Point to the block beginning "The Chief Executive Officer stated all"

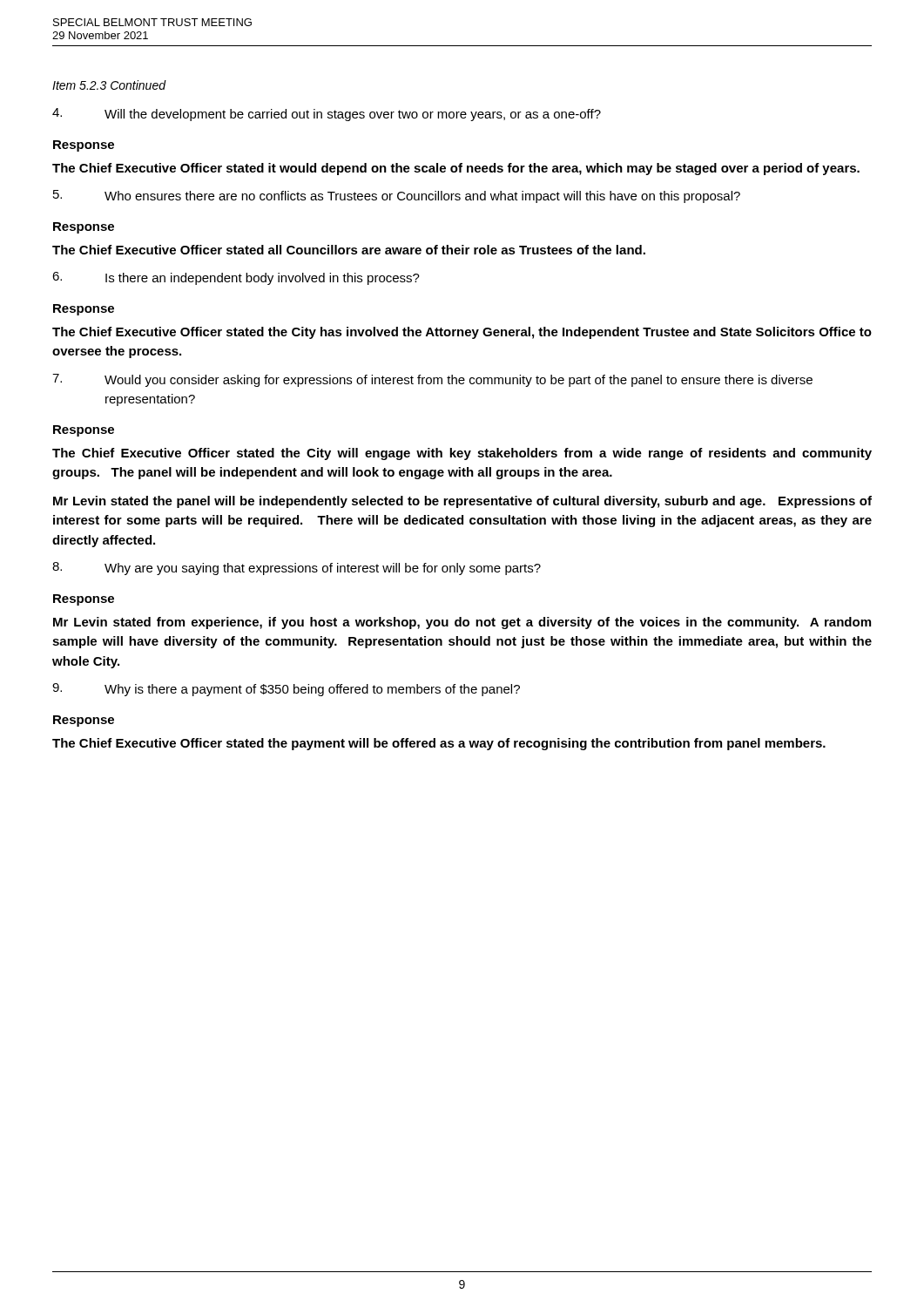[x=349, y=249]
